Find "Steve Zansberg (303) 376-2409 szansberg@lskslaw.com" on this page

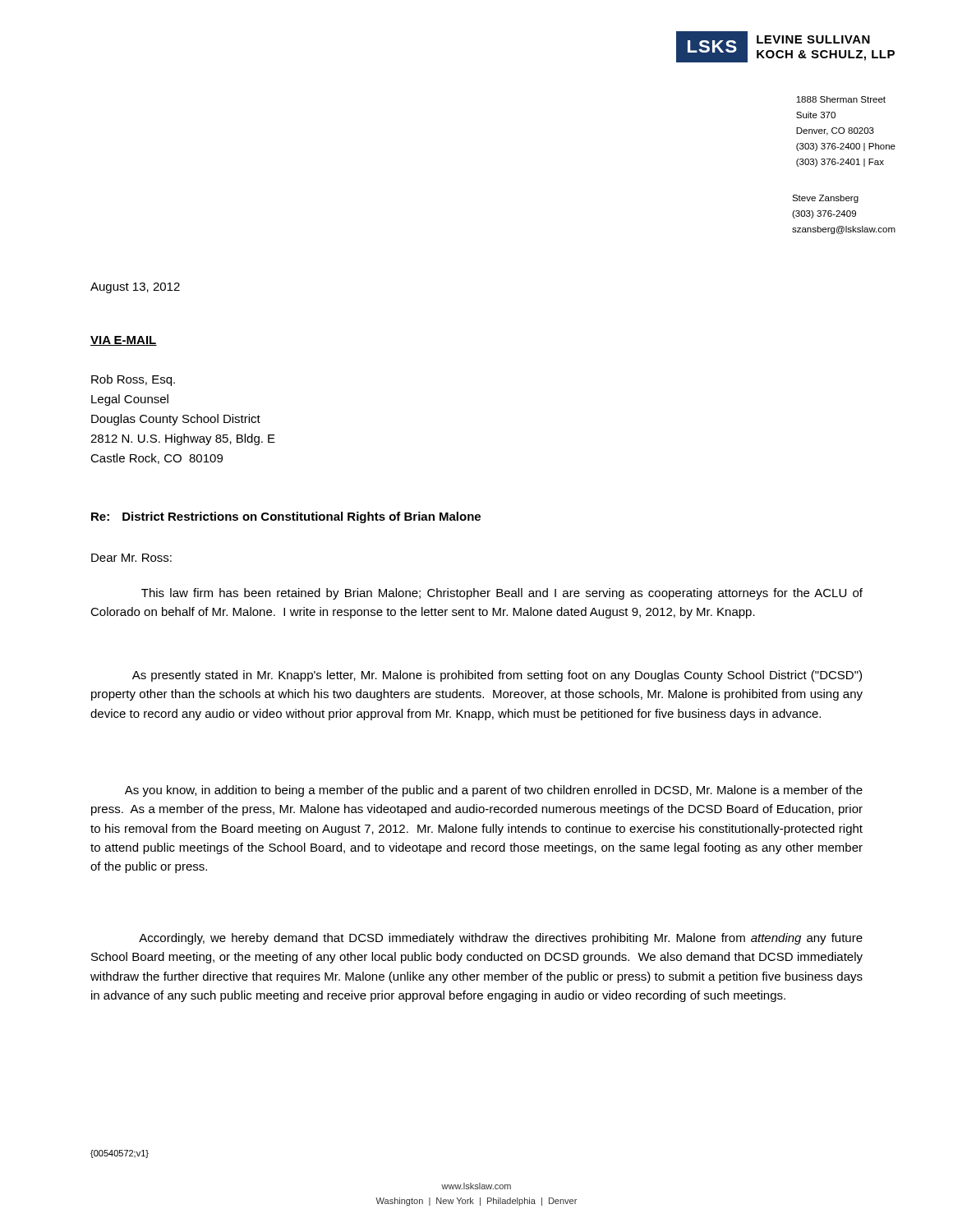[x=844, y=214]
